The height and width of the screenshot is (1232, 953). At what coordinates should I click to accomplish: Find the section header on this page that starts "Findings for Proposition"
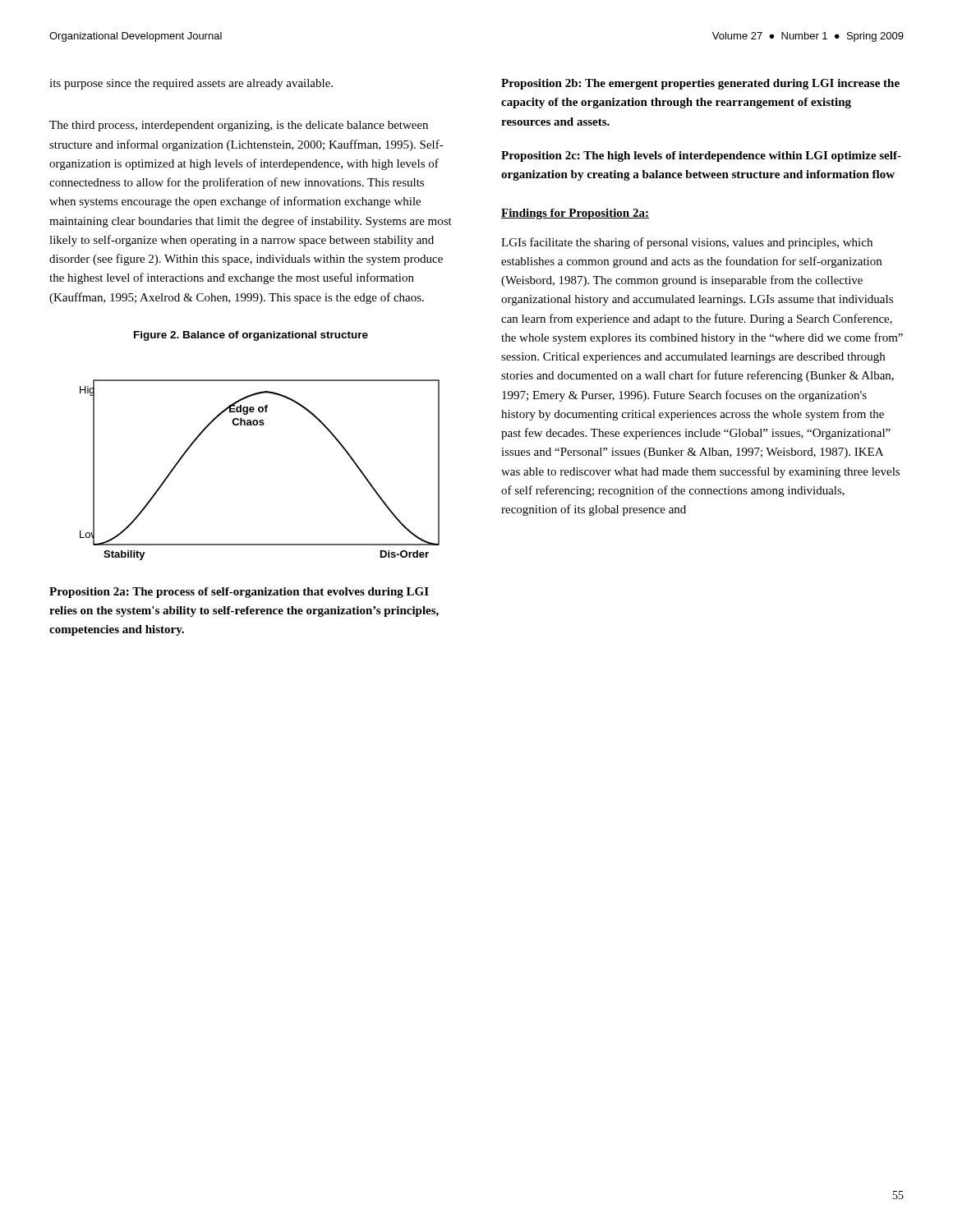pos(575,214)
